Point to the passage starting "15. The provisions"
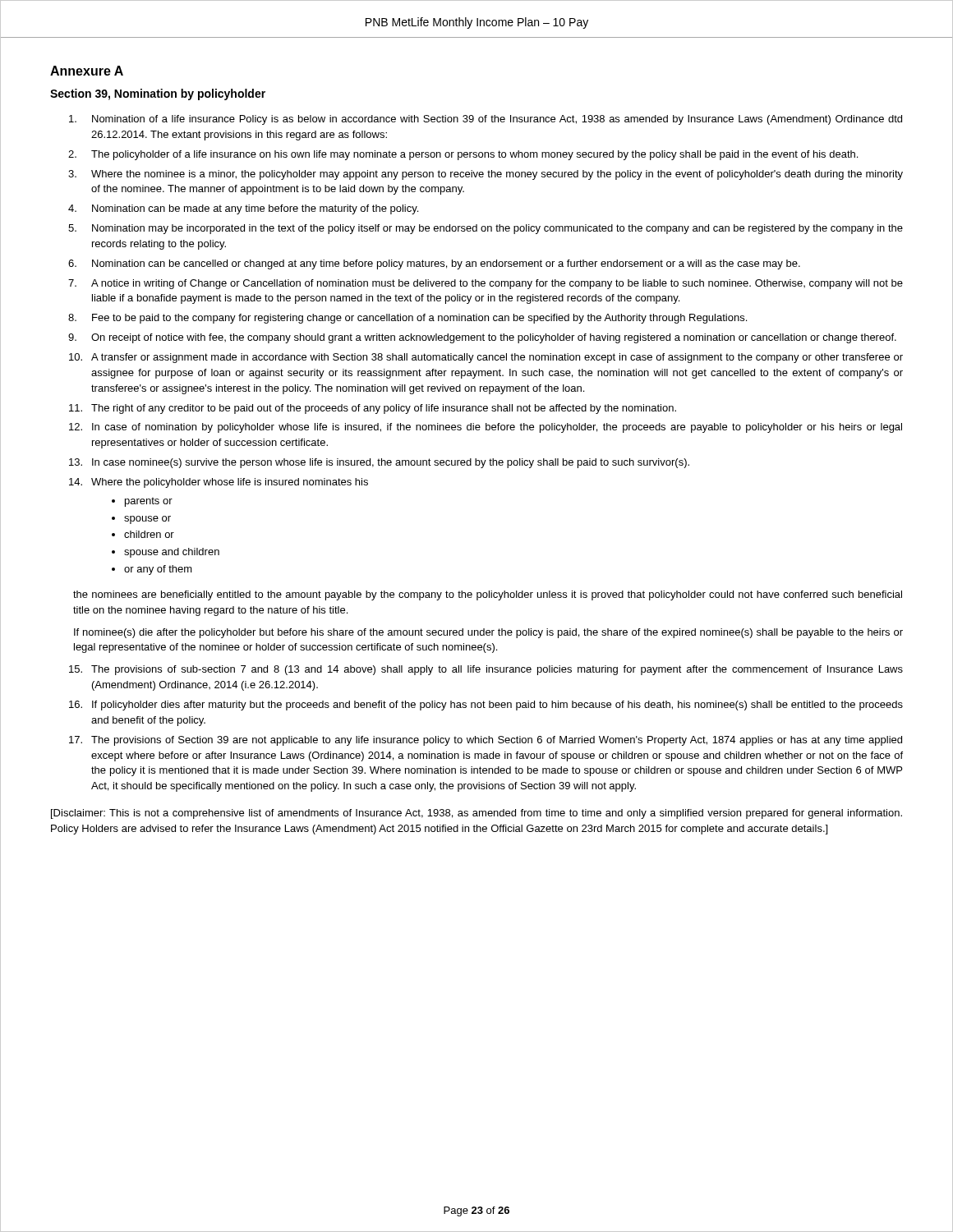Viewport: 953px width, 1232px height. click(486, 678)
